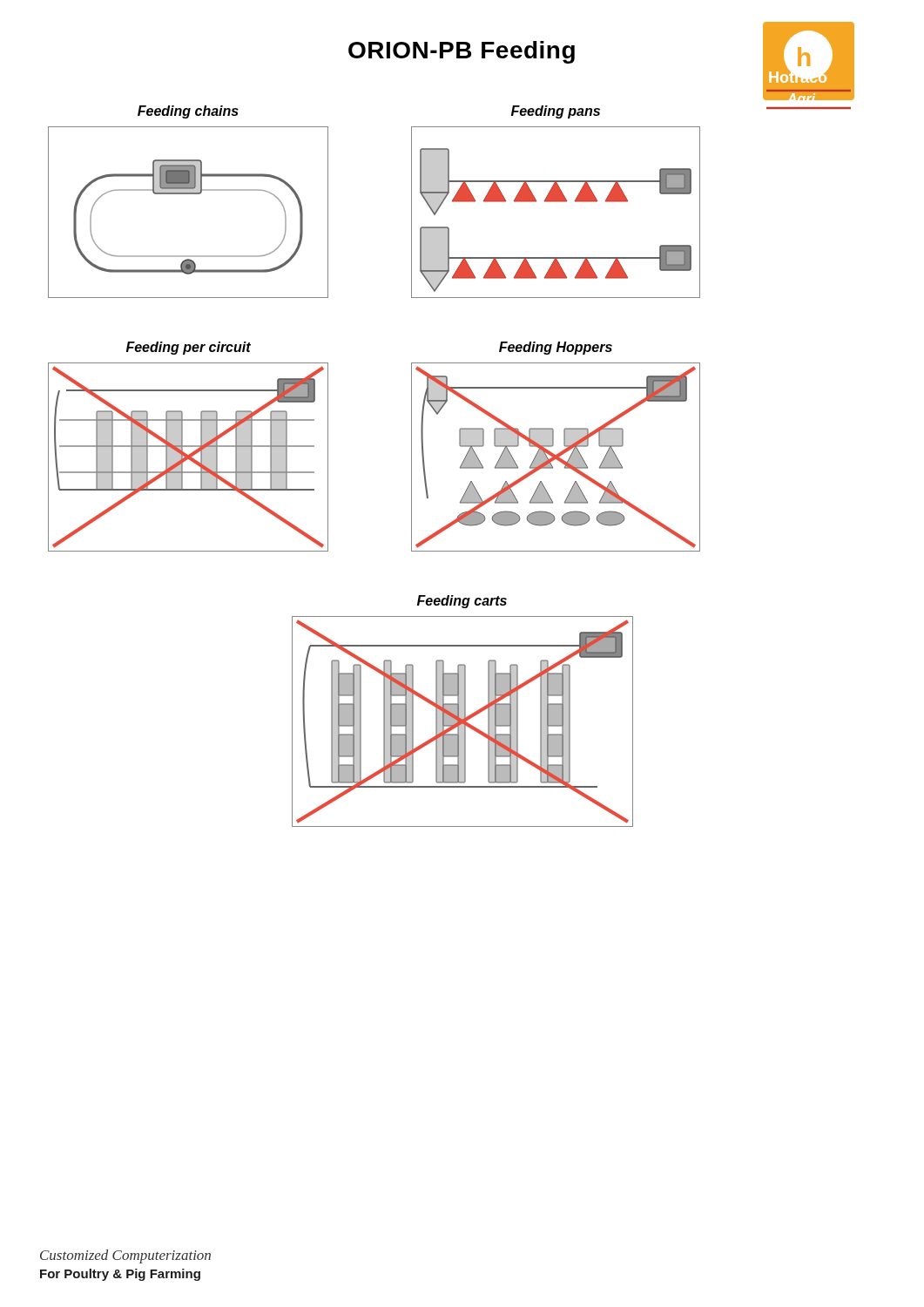Point to the text block starting "Feeding chains"
This screenshot has height=1307, width=924.
[188, 201]
